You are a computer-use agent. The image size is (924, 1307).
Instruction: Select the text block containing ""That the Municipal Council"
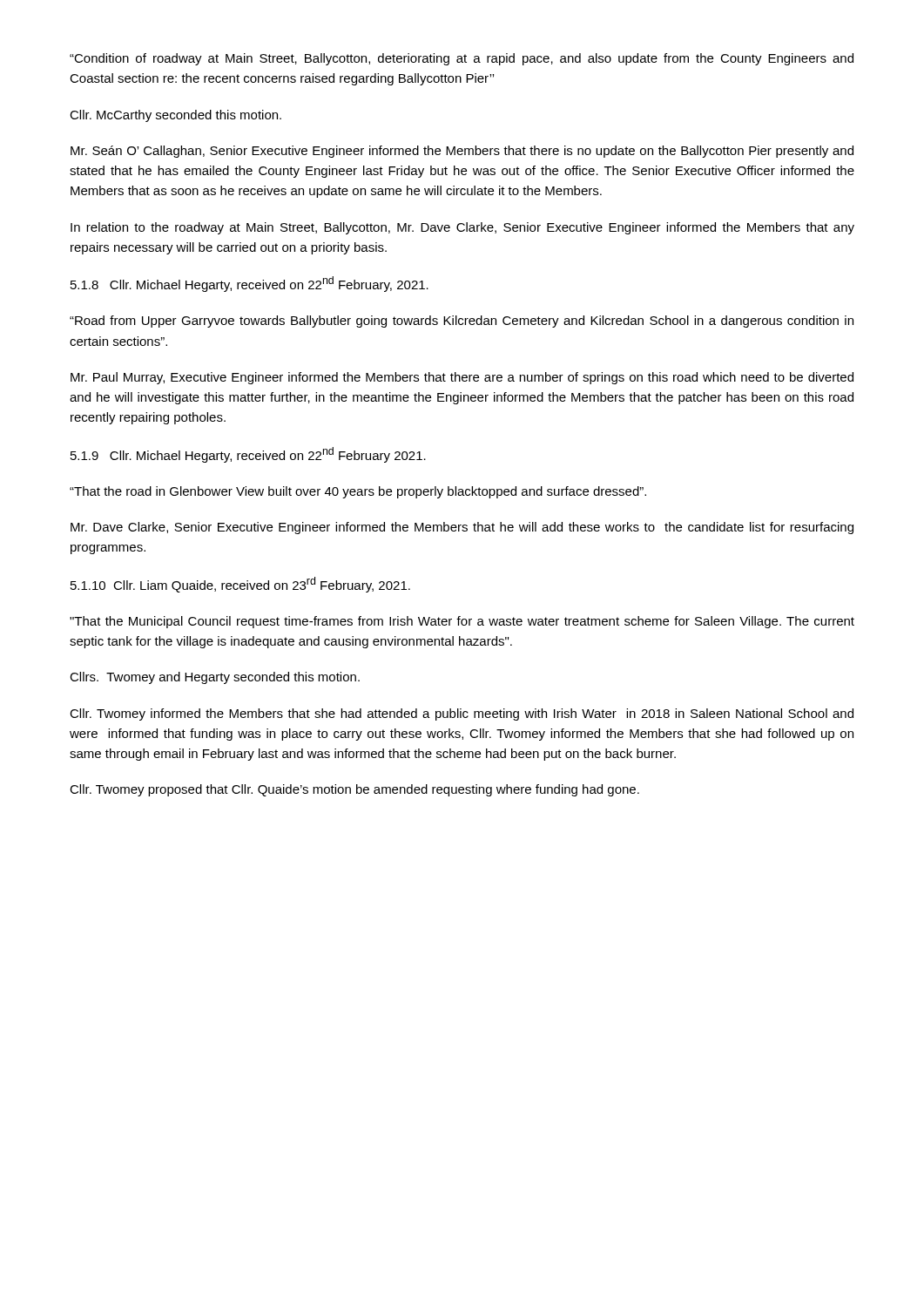(x=462, y=631)
